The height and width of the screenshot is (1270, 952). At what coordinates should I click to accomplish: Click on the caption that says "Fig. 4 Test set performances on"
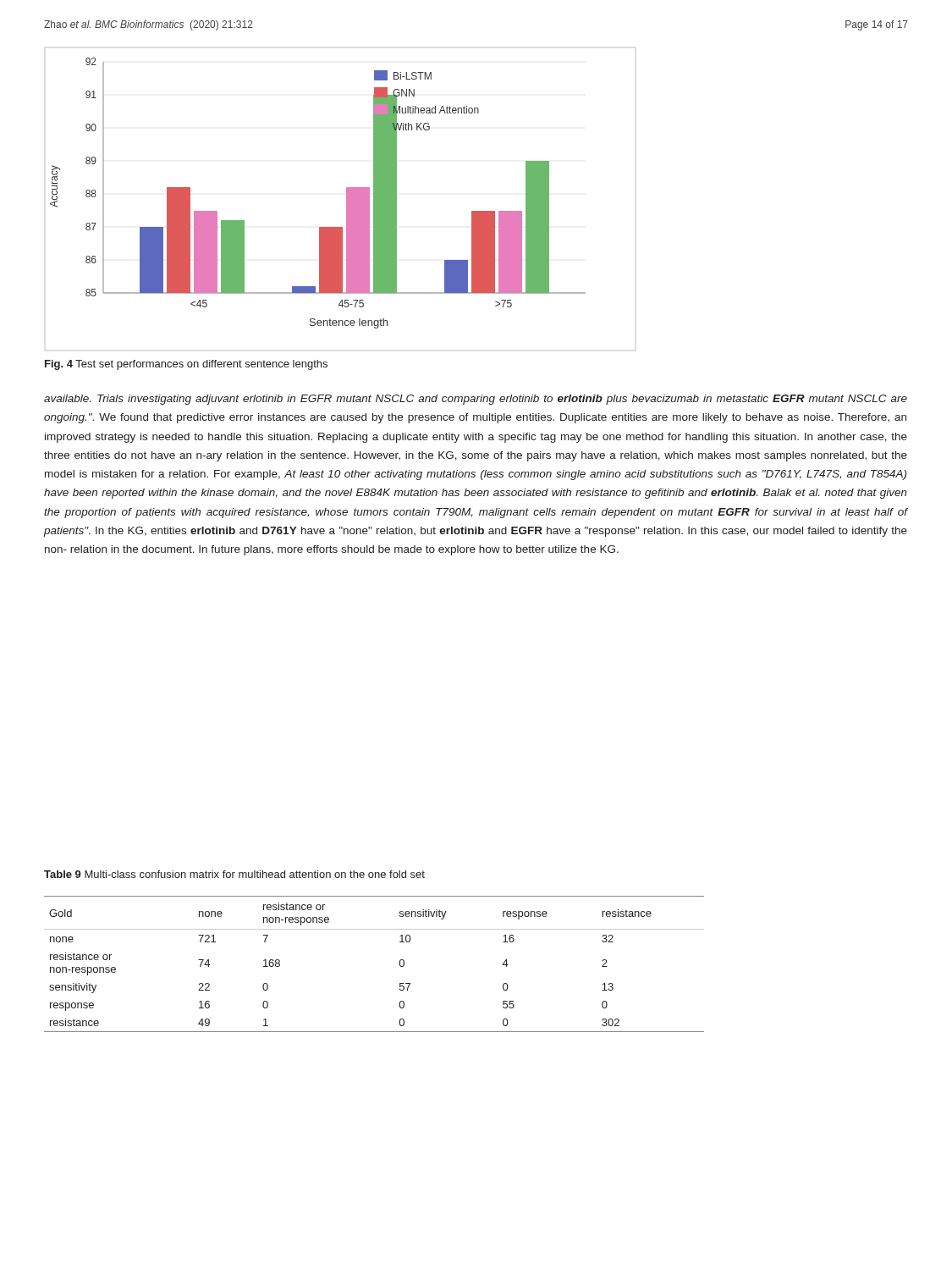click(x=186, y=364)
